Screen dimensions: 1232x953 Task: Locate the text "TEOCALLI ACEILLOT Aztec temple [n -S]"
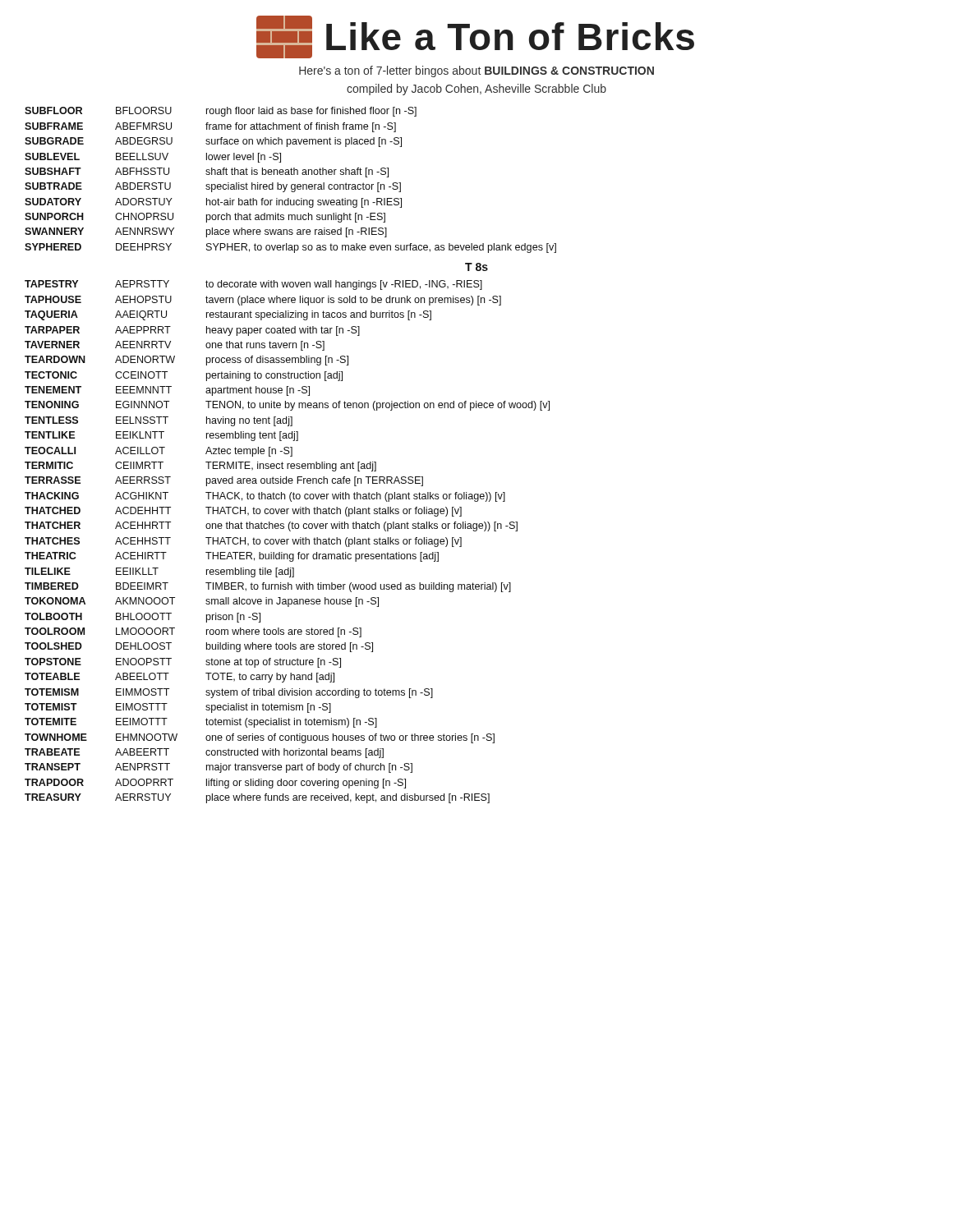159,452
